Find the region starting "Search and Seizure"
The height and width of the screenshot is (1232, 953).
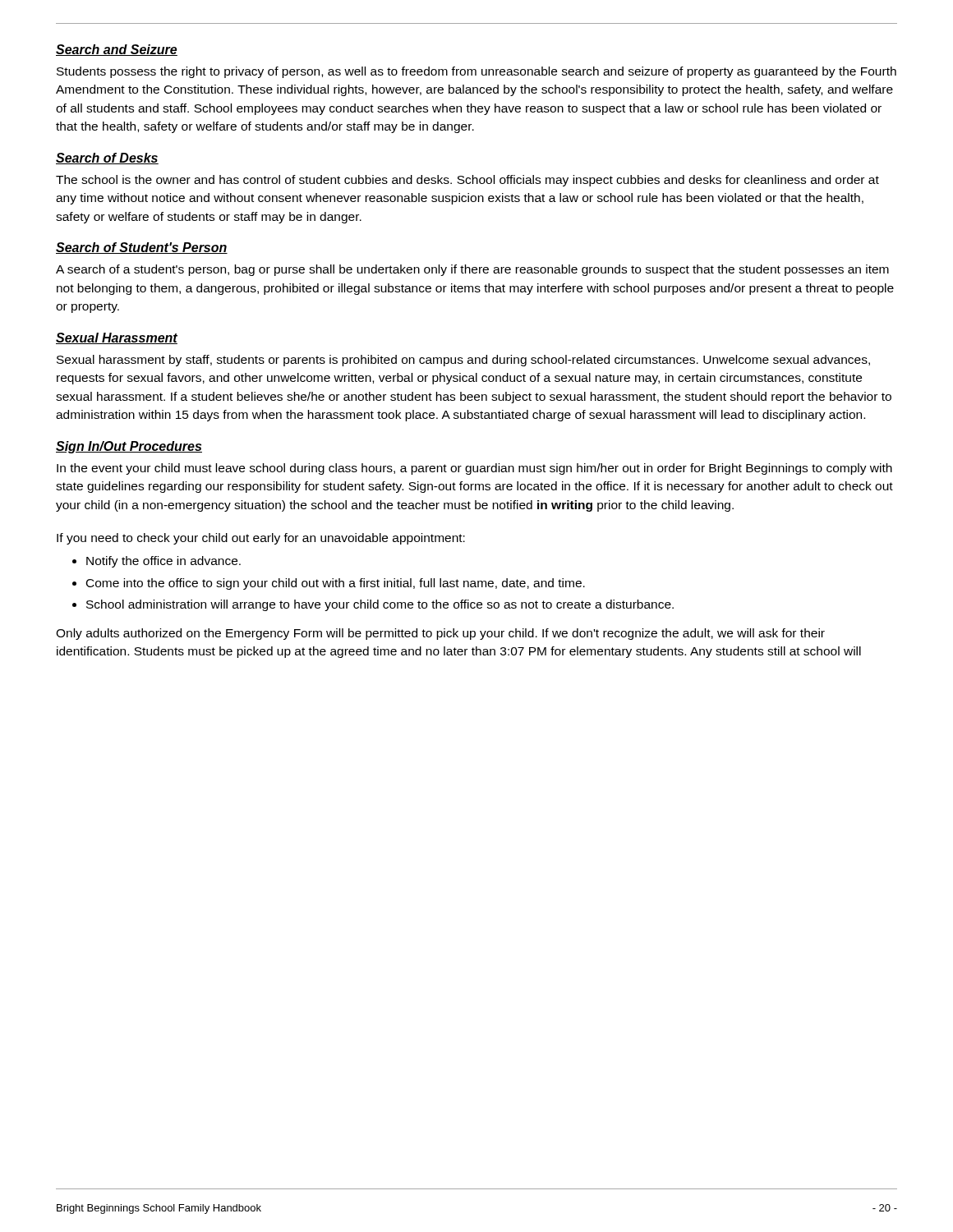(x=117, y=50)
